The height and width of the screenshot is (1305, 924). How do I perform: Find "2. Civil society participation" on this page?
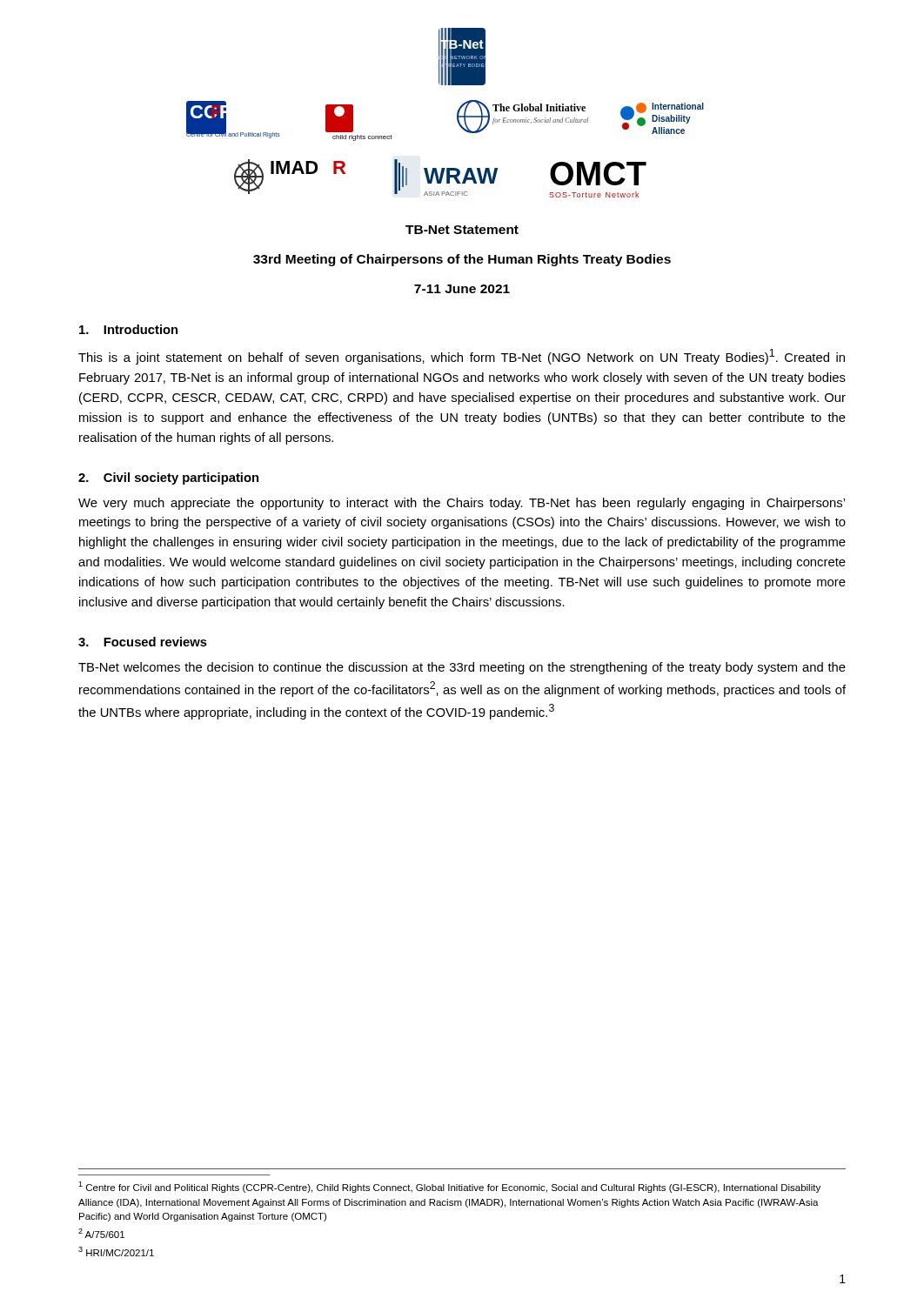169,477
